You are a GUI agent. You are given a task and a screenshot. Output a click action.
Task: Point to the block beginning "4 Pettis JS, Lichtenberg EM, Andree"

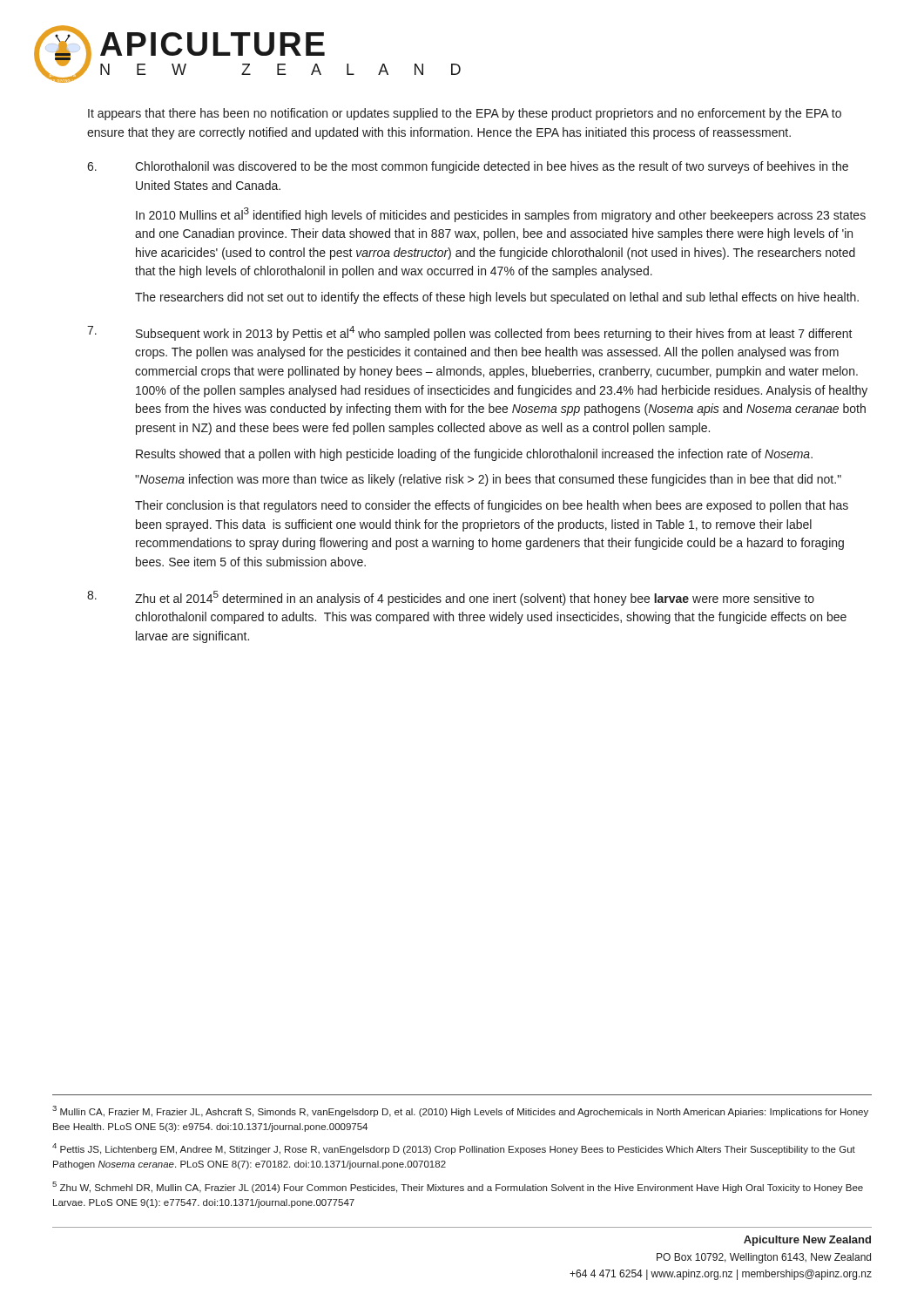[x=454, y=1155]
